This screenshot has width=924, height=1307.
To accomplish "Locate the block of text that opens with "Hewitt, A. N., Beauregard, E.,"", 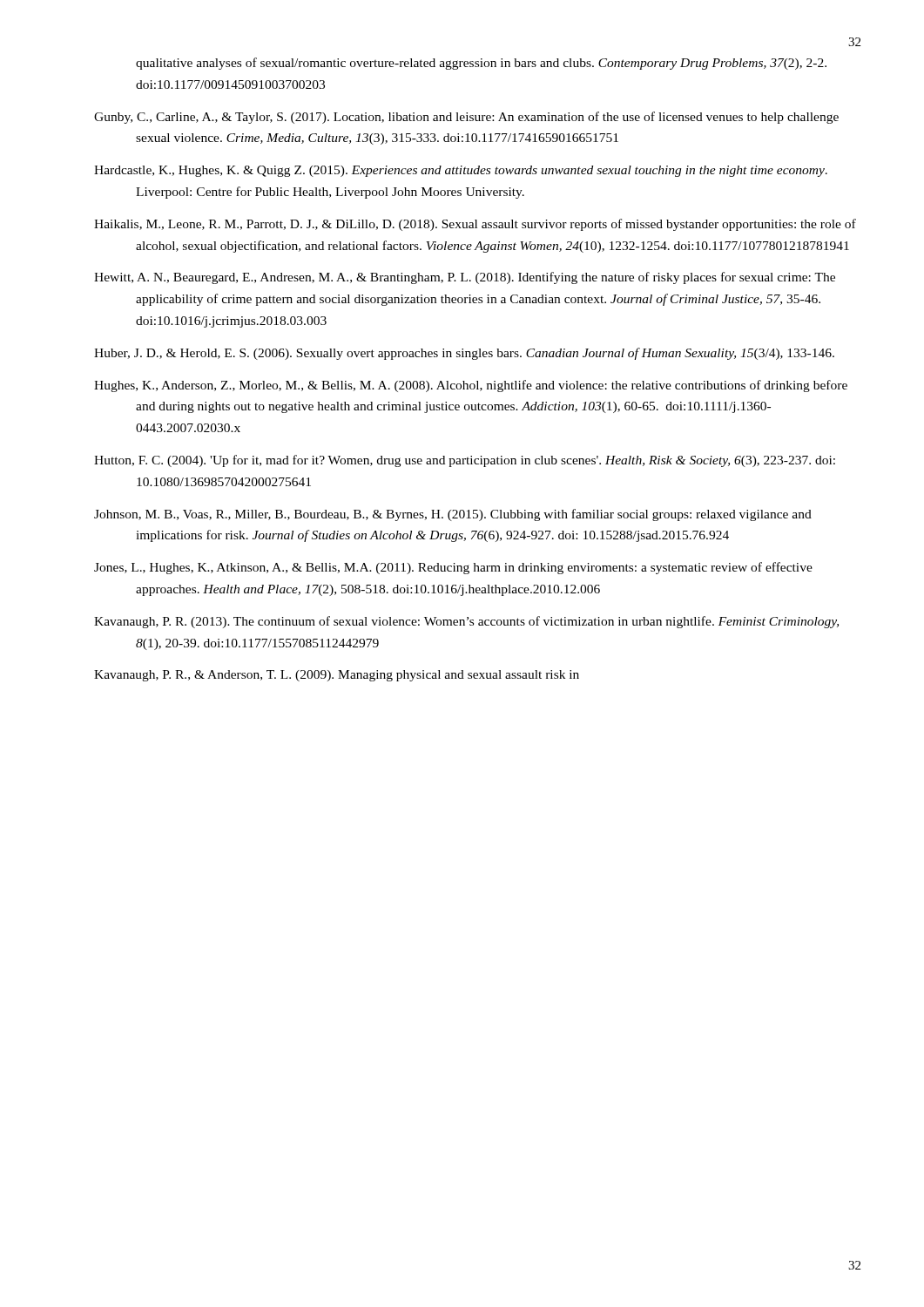I will pos(465,299).
